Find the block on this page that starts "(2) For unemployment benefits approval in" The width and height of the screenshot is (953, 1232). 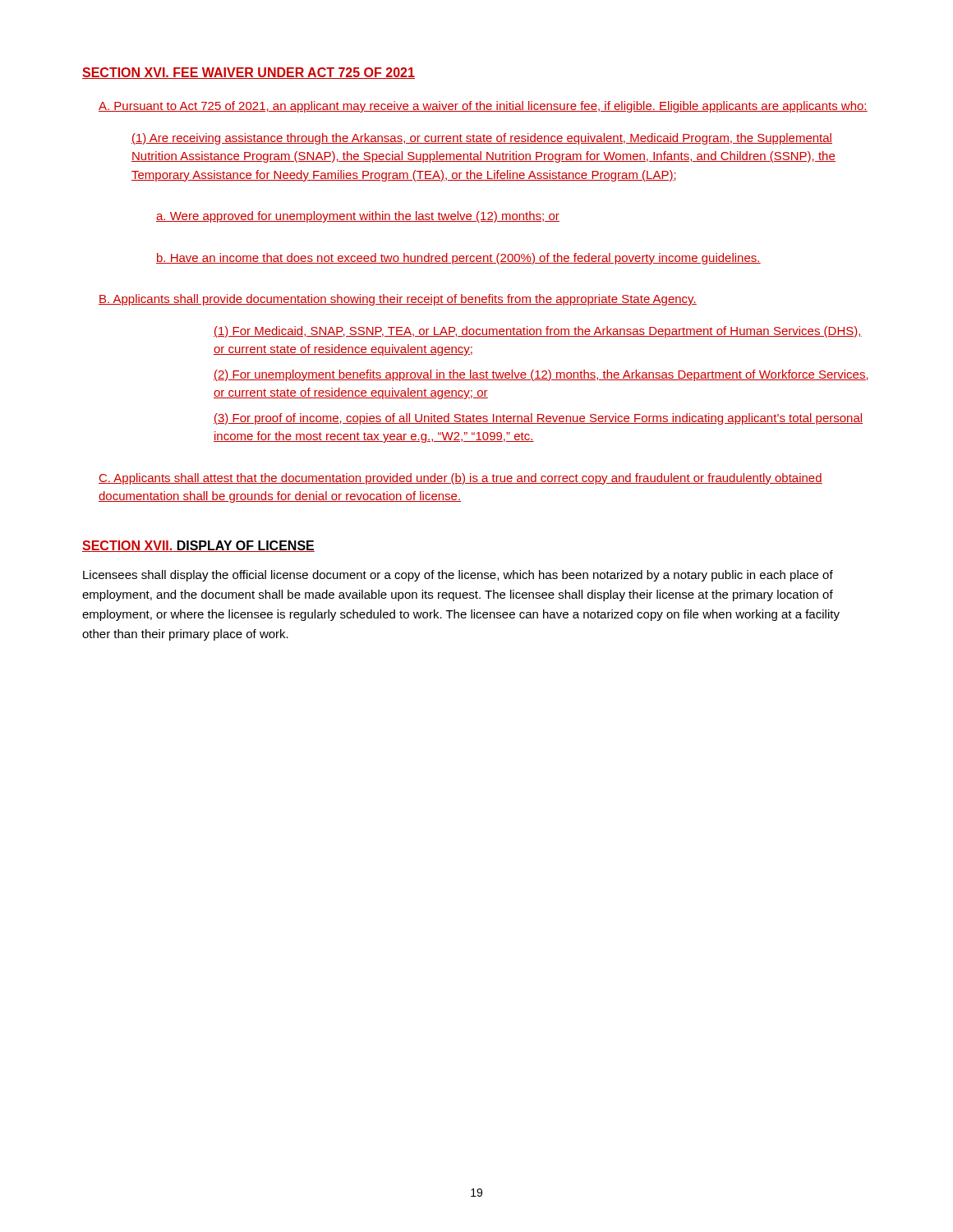(541, 383)
